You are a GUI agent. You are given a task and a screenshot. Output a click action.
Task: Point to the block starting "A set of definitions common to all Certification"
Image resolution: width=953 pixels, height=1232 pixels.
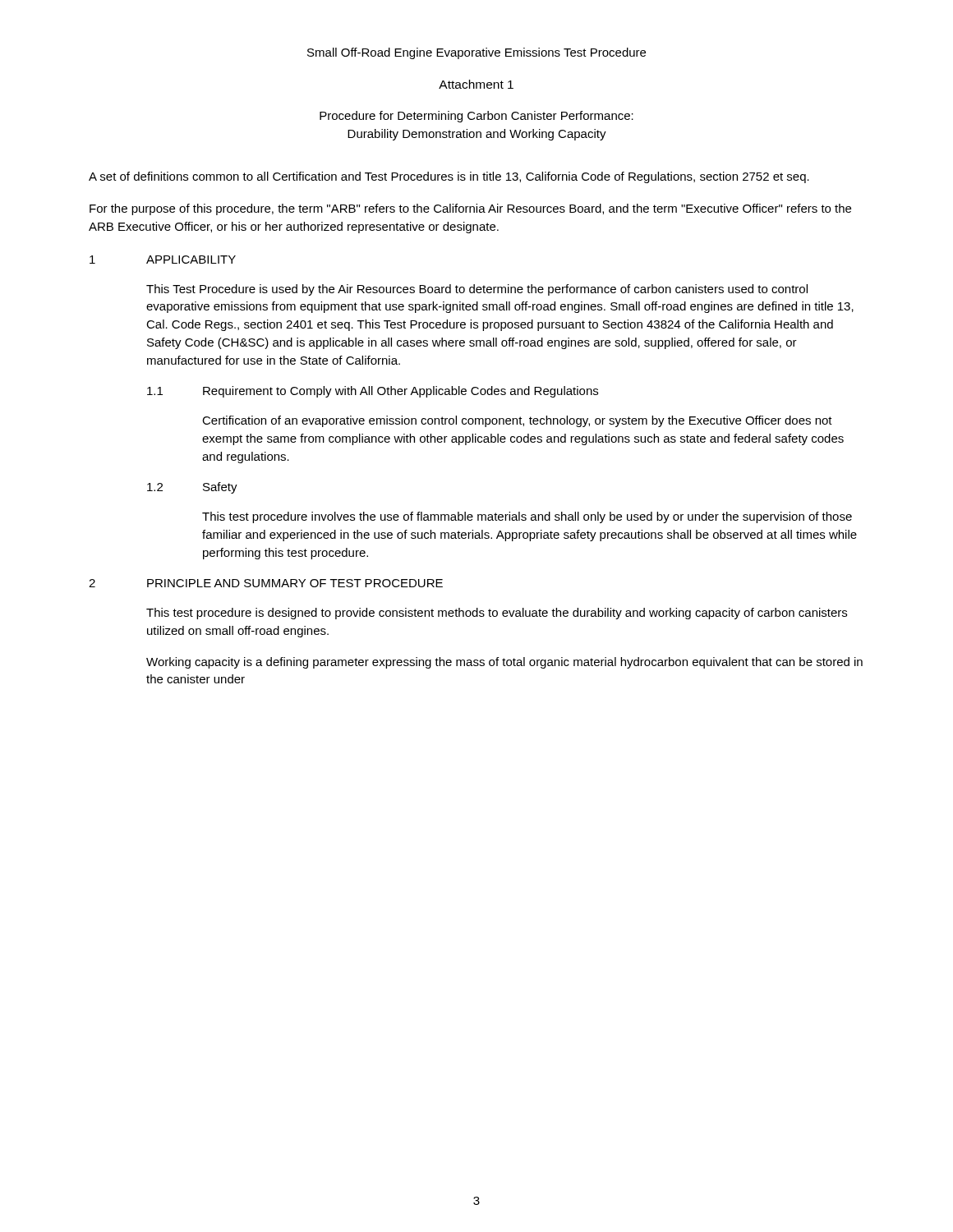point(449,176)
